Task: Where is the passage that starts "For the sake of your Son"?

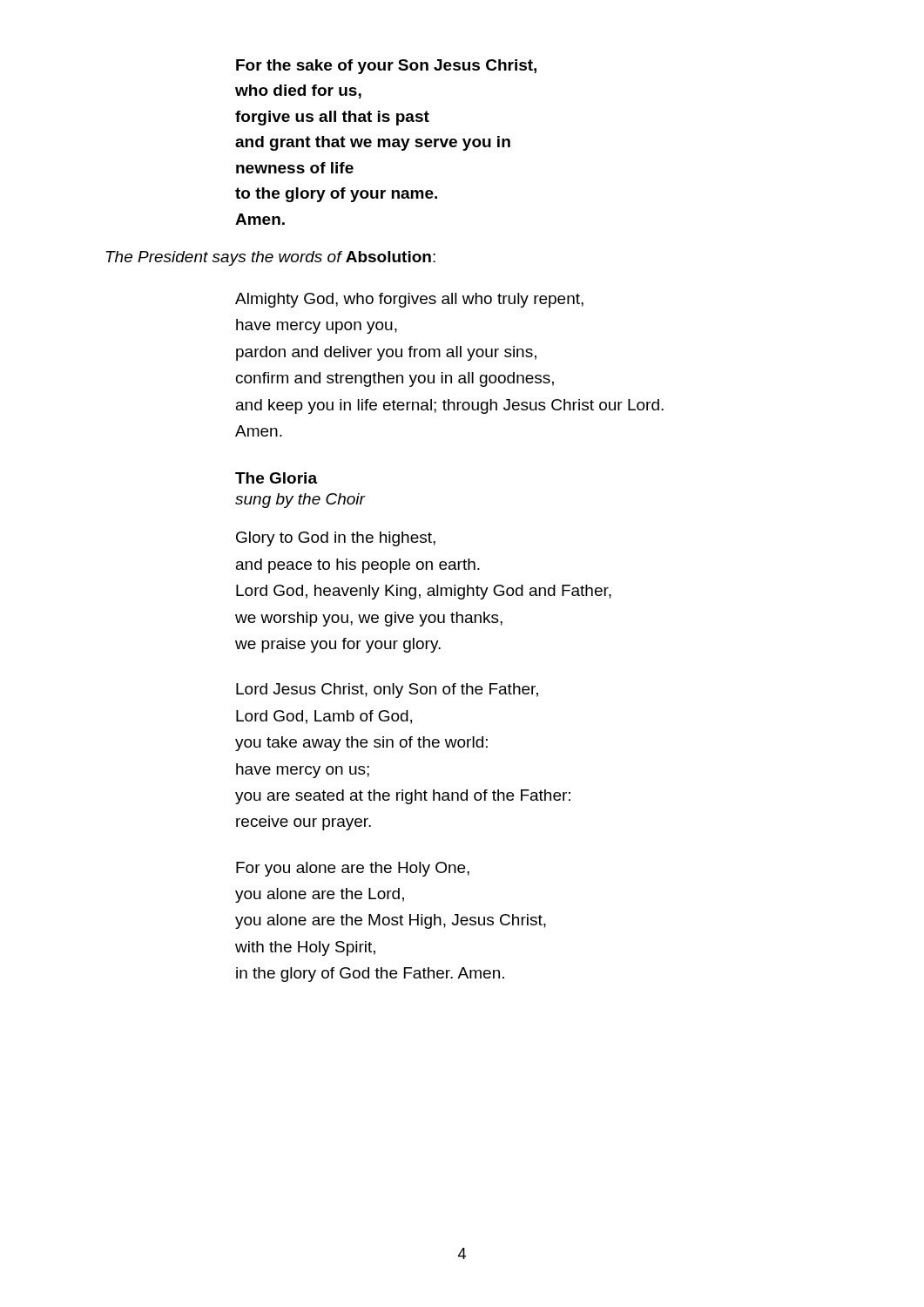Action: (x=386, y=142)
